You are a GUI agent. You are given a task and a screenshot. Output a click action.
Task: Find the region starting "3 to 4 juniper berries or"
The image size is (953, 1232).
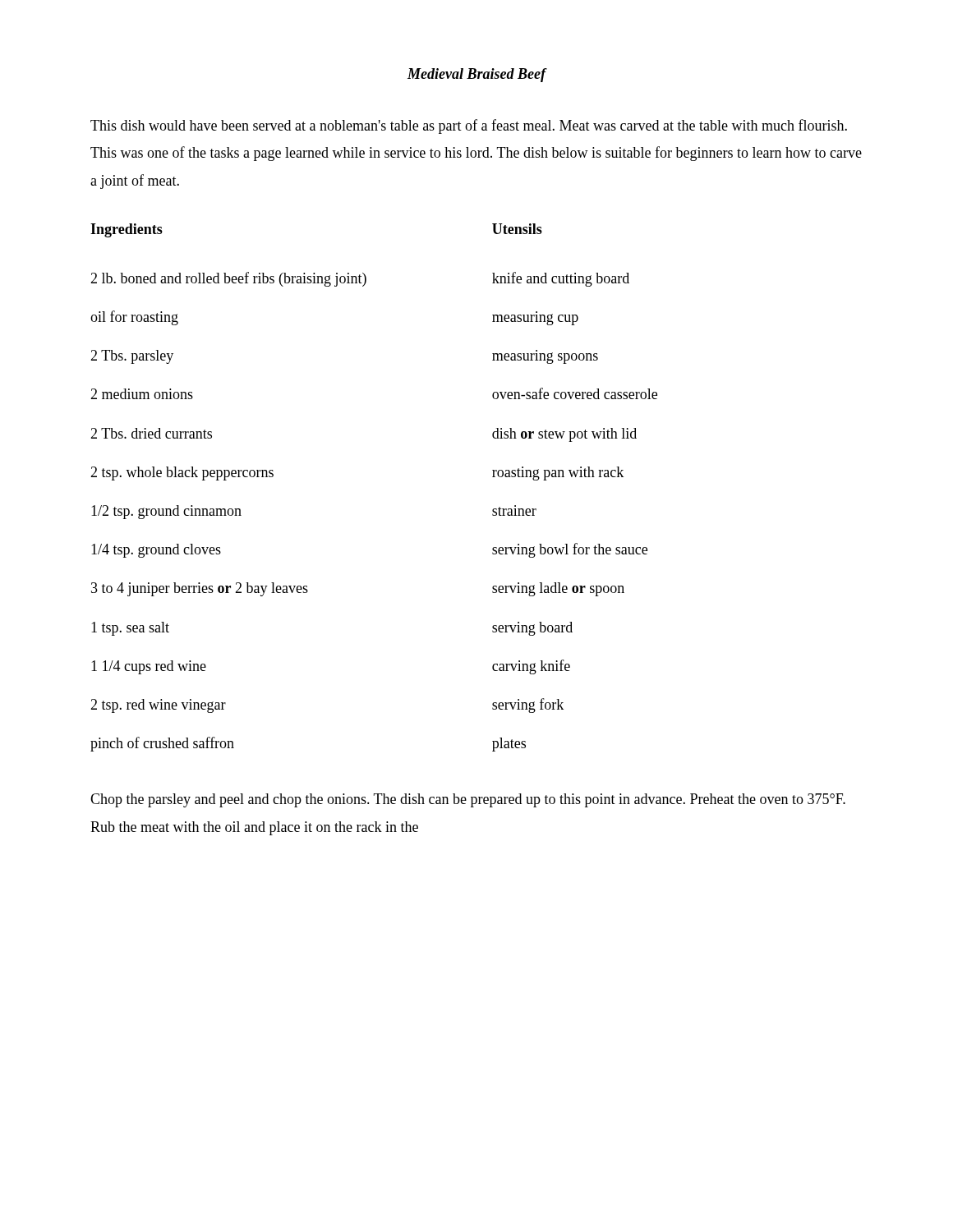click(x=193, y=589)
